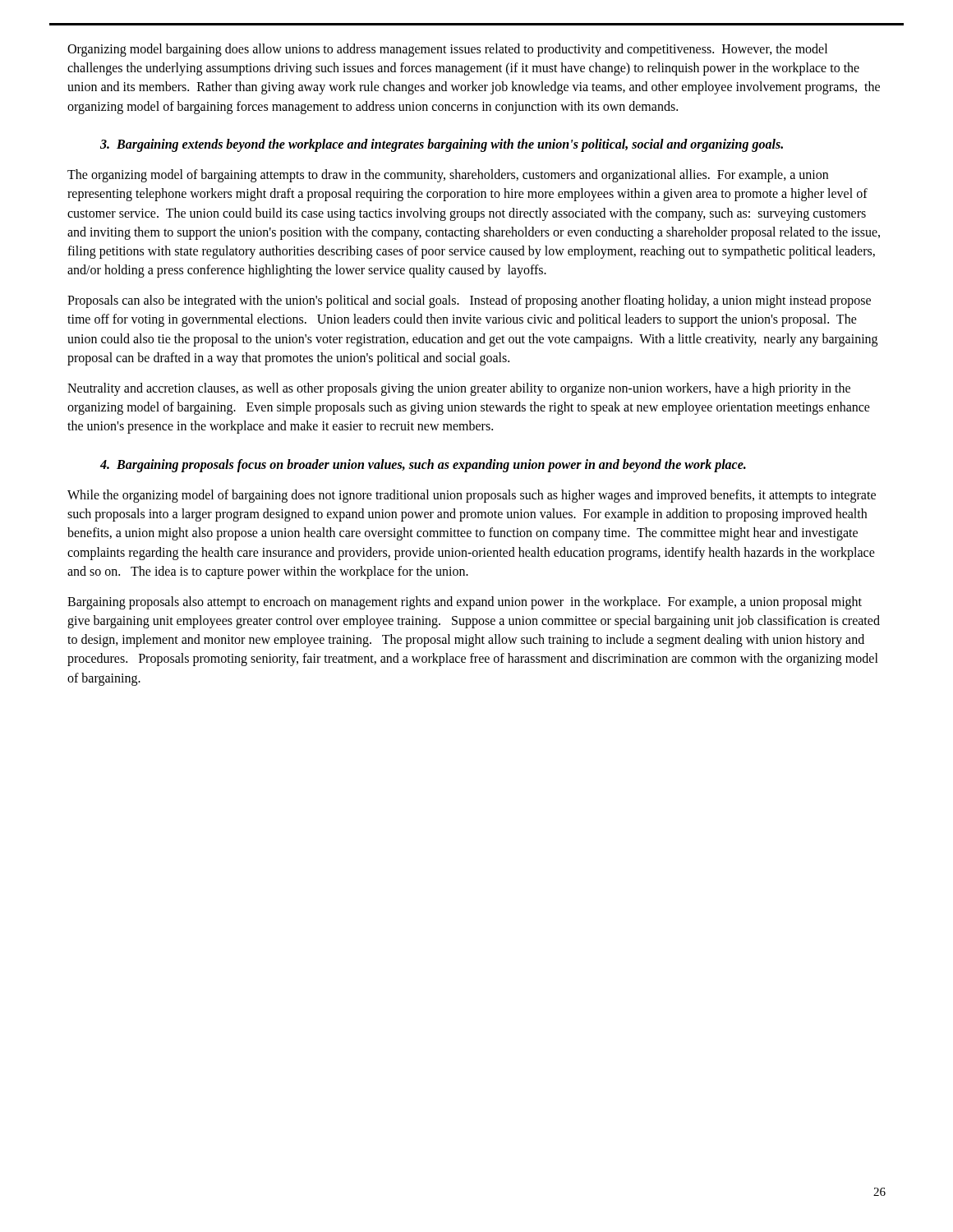The image size is (953, 1232).
Task: Select the text block that reads "Proposals can also be integrated with"
Action: (473, 329)
